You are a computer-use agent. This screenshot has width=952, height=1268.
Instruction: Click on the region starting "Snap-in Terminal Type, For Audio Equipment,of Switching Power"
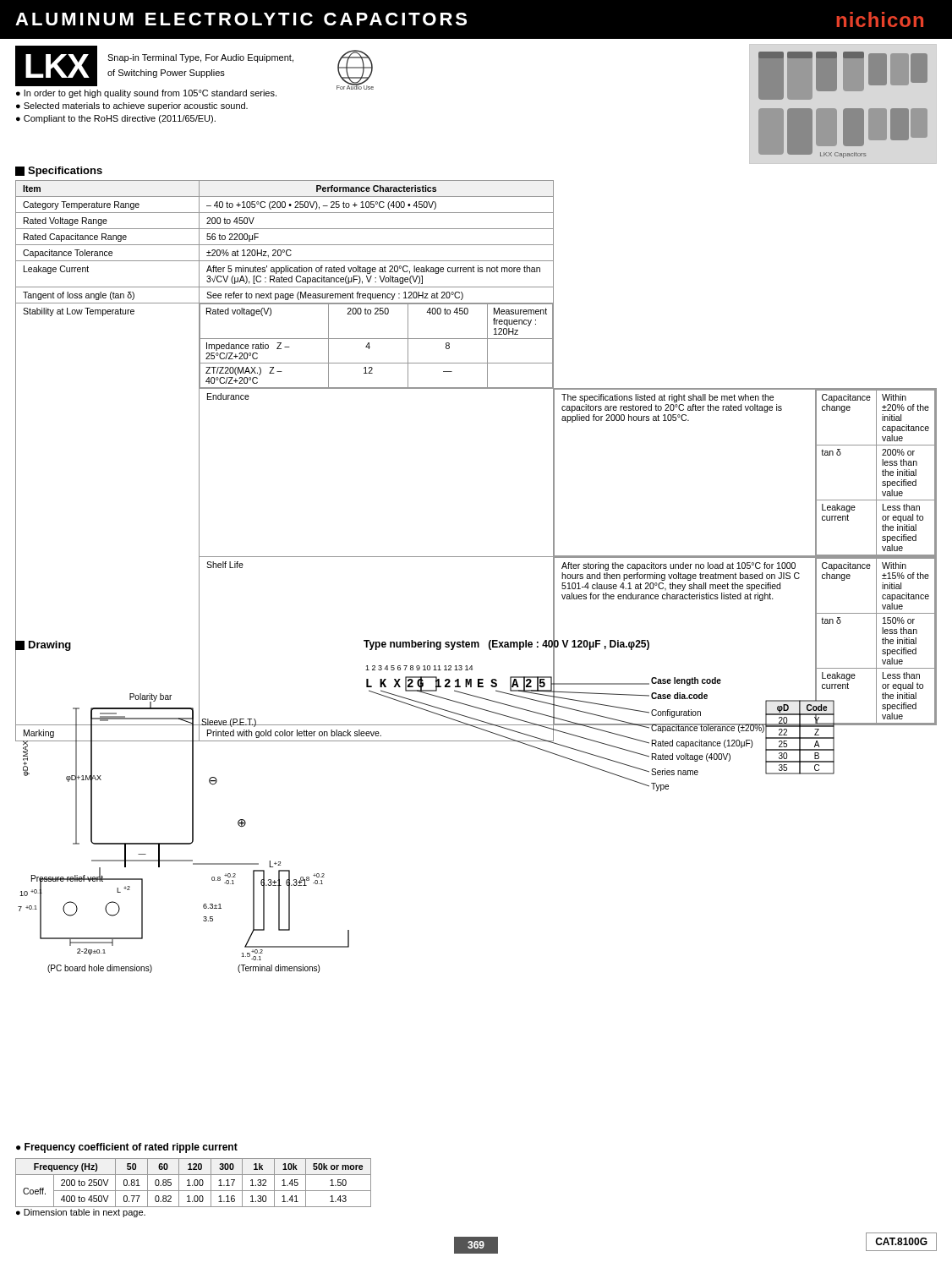click(201, 65)
